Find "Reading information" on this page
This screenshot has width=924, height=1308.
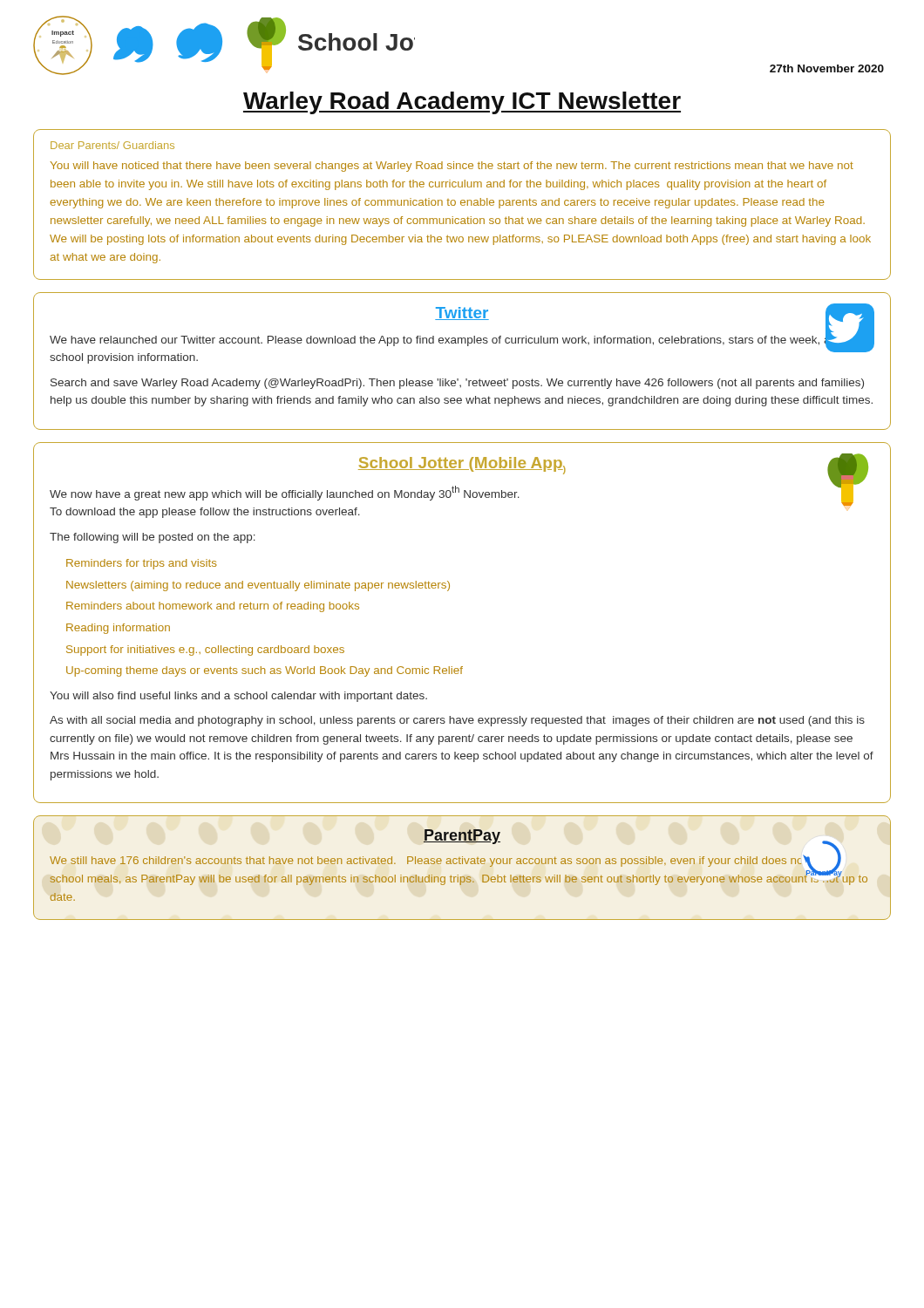118,627
